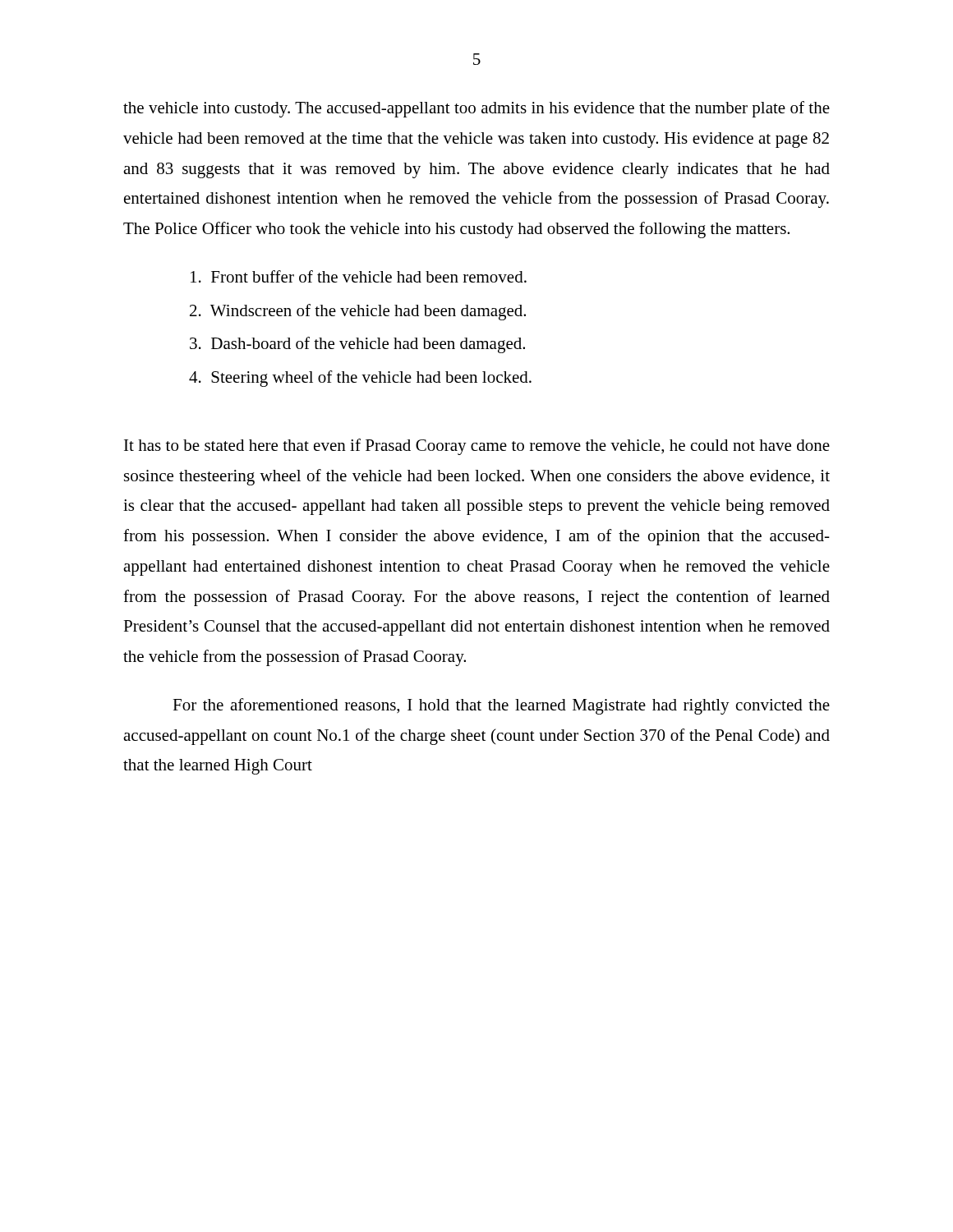
Task: Point to the block beginning "It has to"
Action: coord(476,551)
